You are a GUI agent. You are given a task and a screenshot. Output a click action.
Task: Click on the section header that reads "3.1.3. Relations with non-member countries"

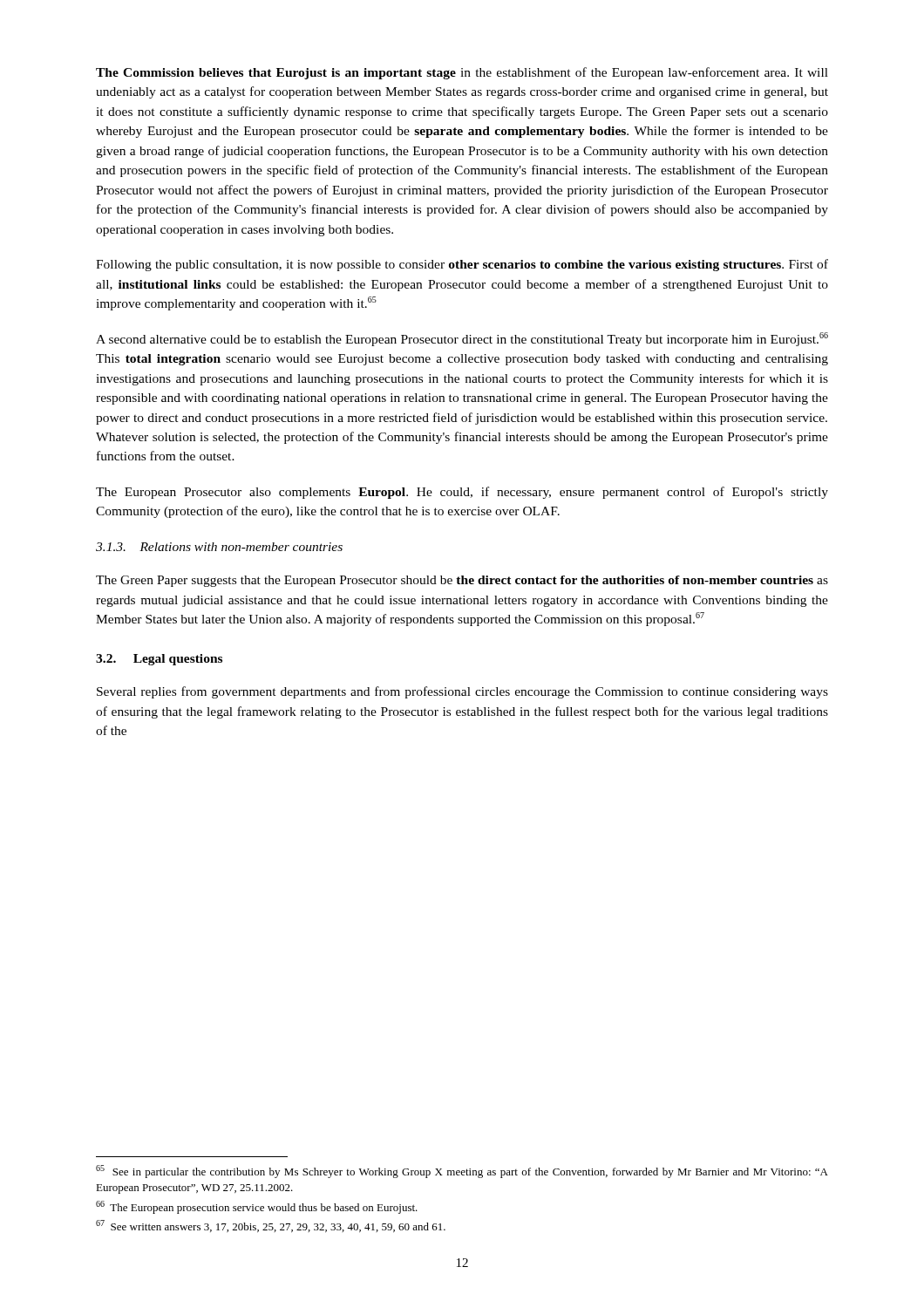219,546
